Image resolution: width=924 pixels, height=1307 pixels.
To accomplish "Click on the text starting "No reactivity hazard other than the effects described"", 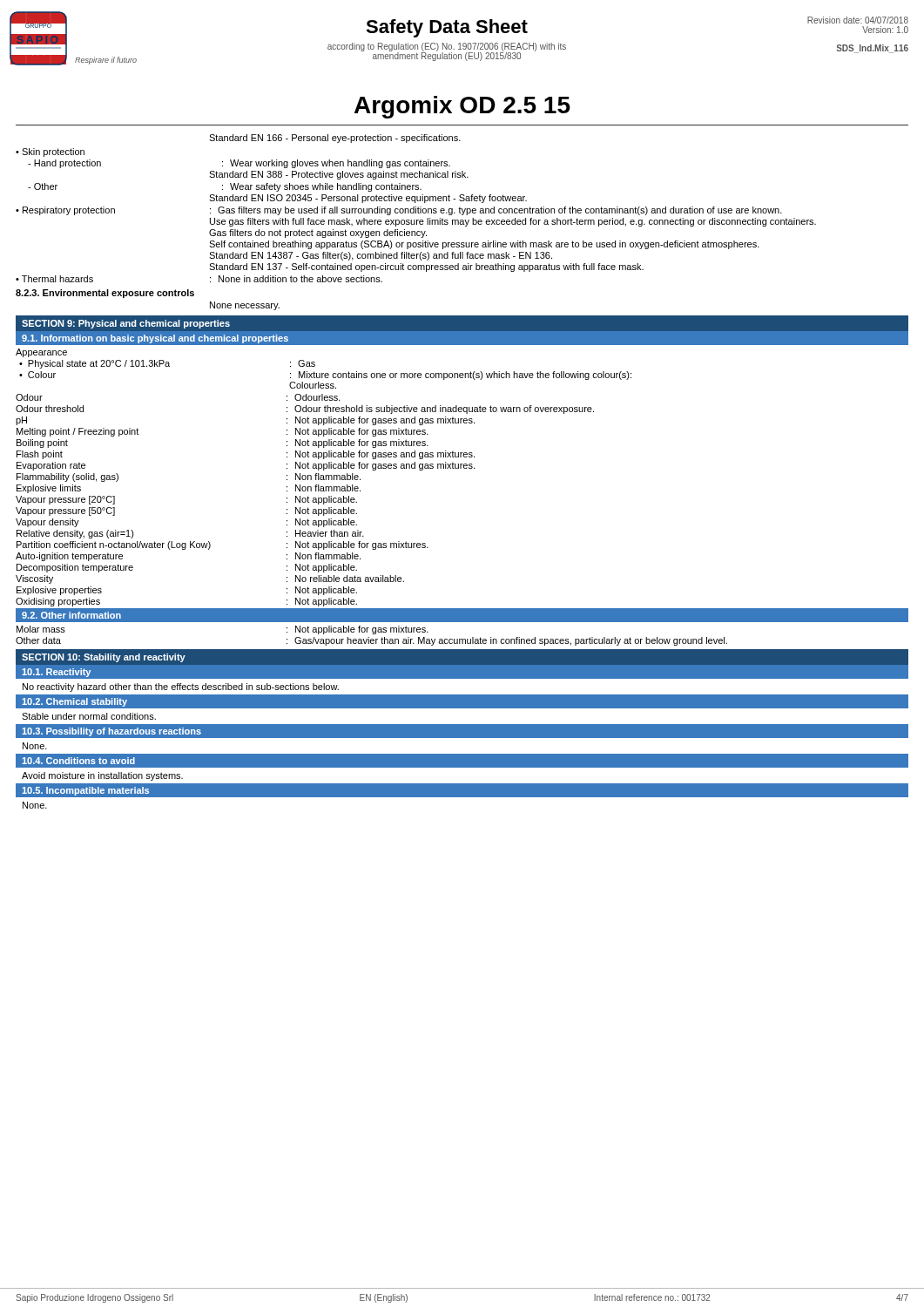I will pyautogui.click(x=181, y=687).
